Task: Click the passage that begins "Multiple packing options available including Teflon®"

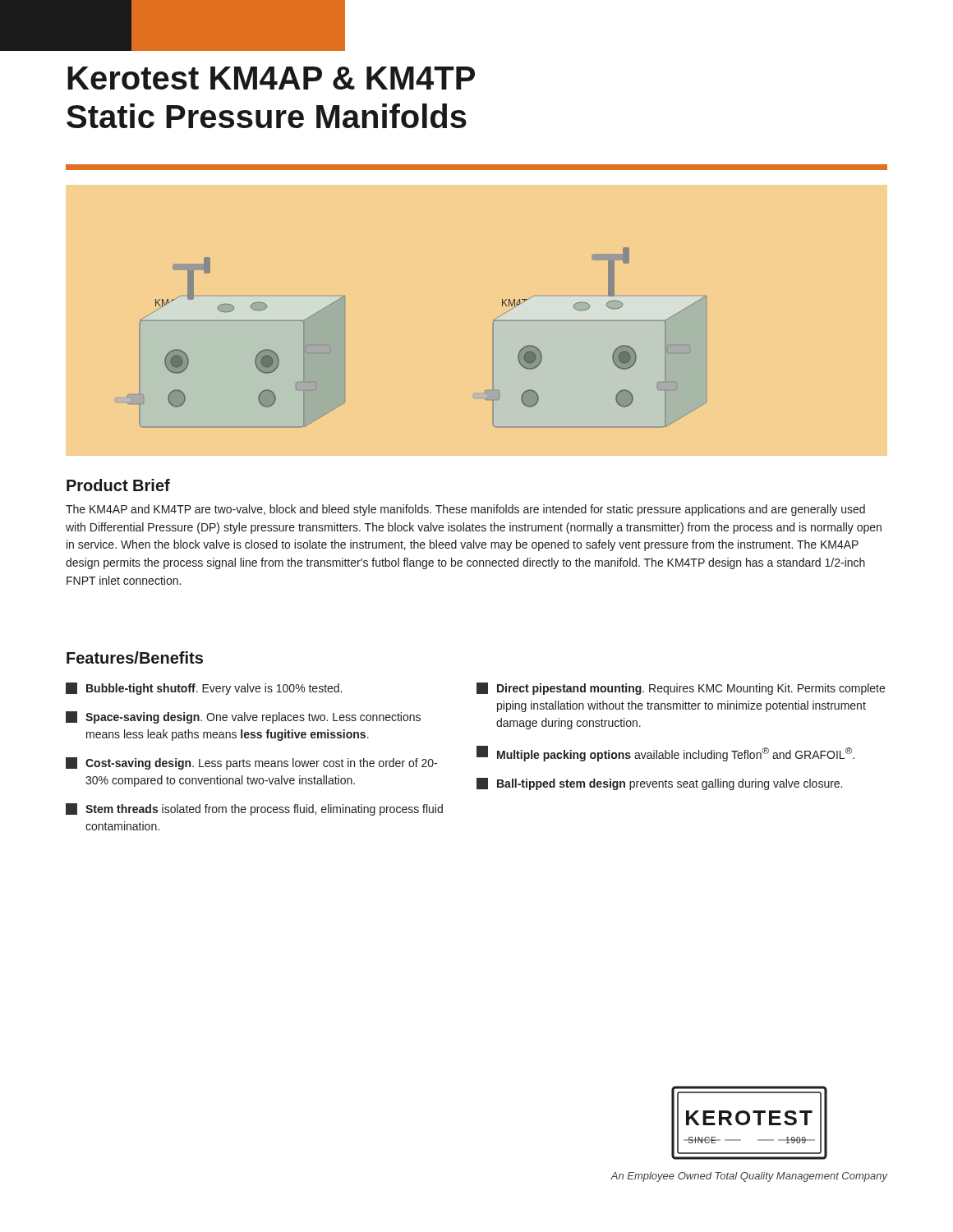Action: tap(682, 753)
